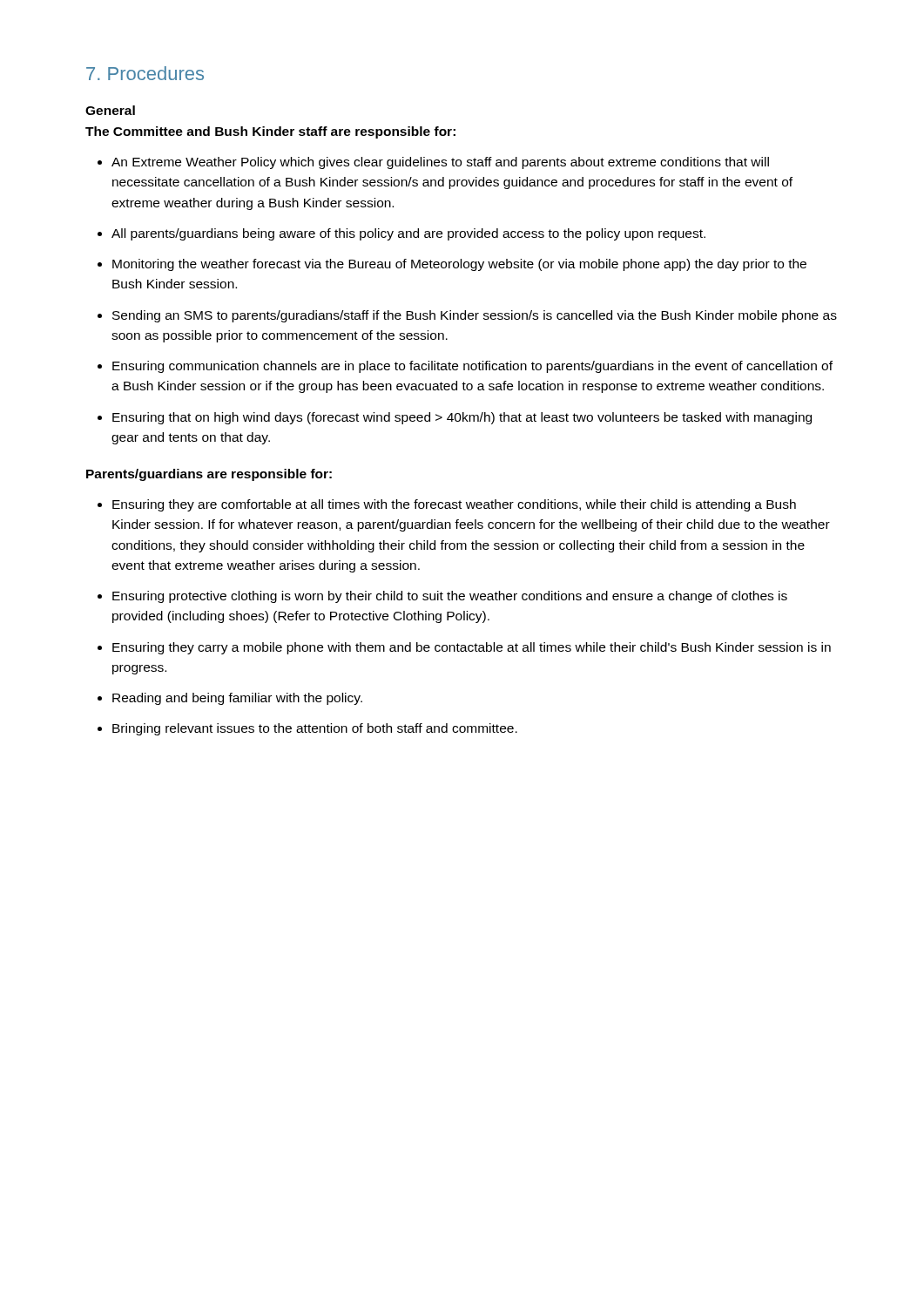Image resolution: width=924 pixels, height=1307 pixels.
Task: Find the region starting "Parents/guardians are responsible for:"
Action: click(209, 475)
